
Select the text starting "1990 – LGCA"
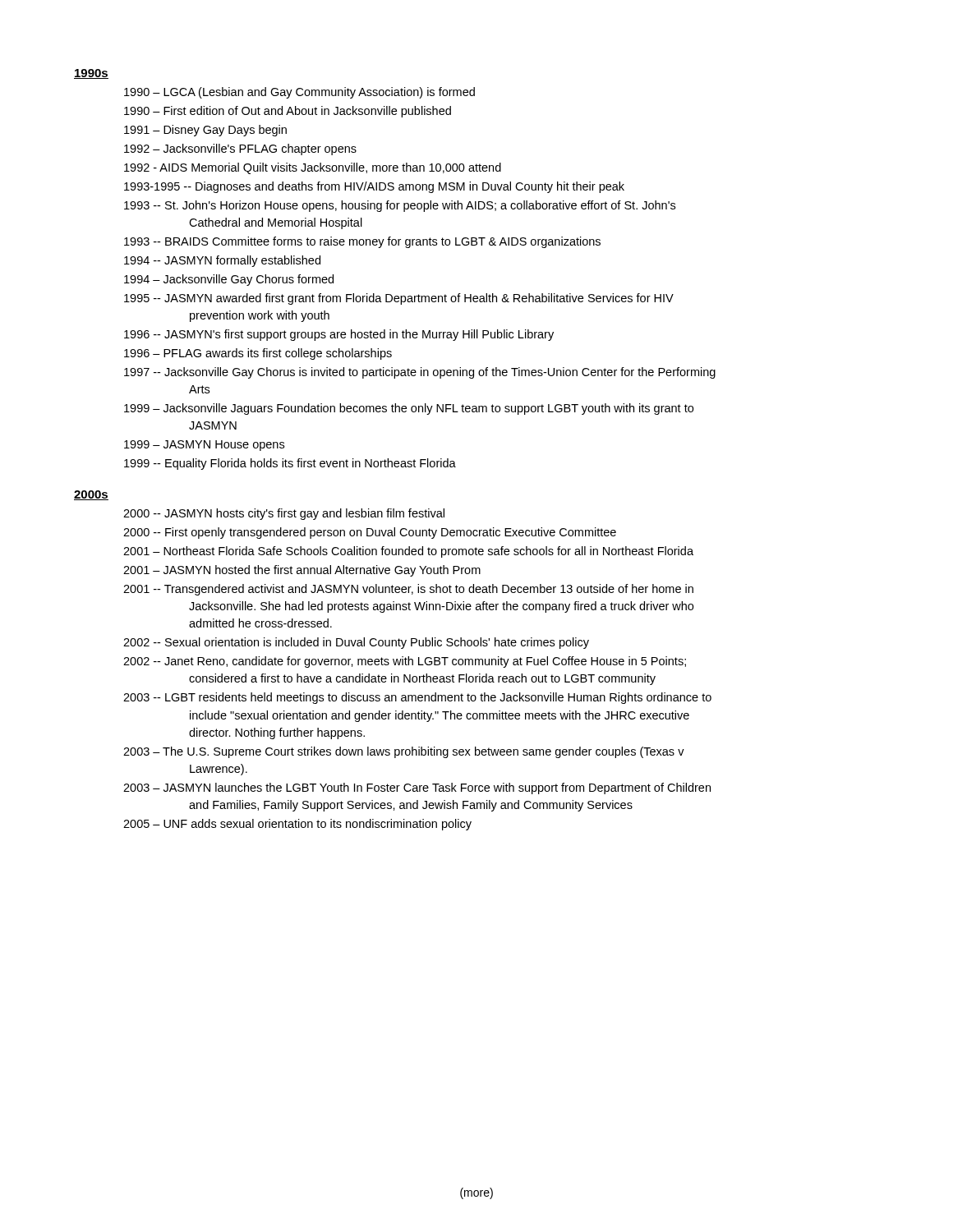pyautogui.click(x=299, y=92)
